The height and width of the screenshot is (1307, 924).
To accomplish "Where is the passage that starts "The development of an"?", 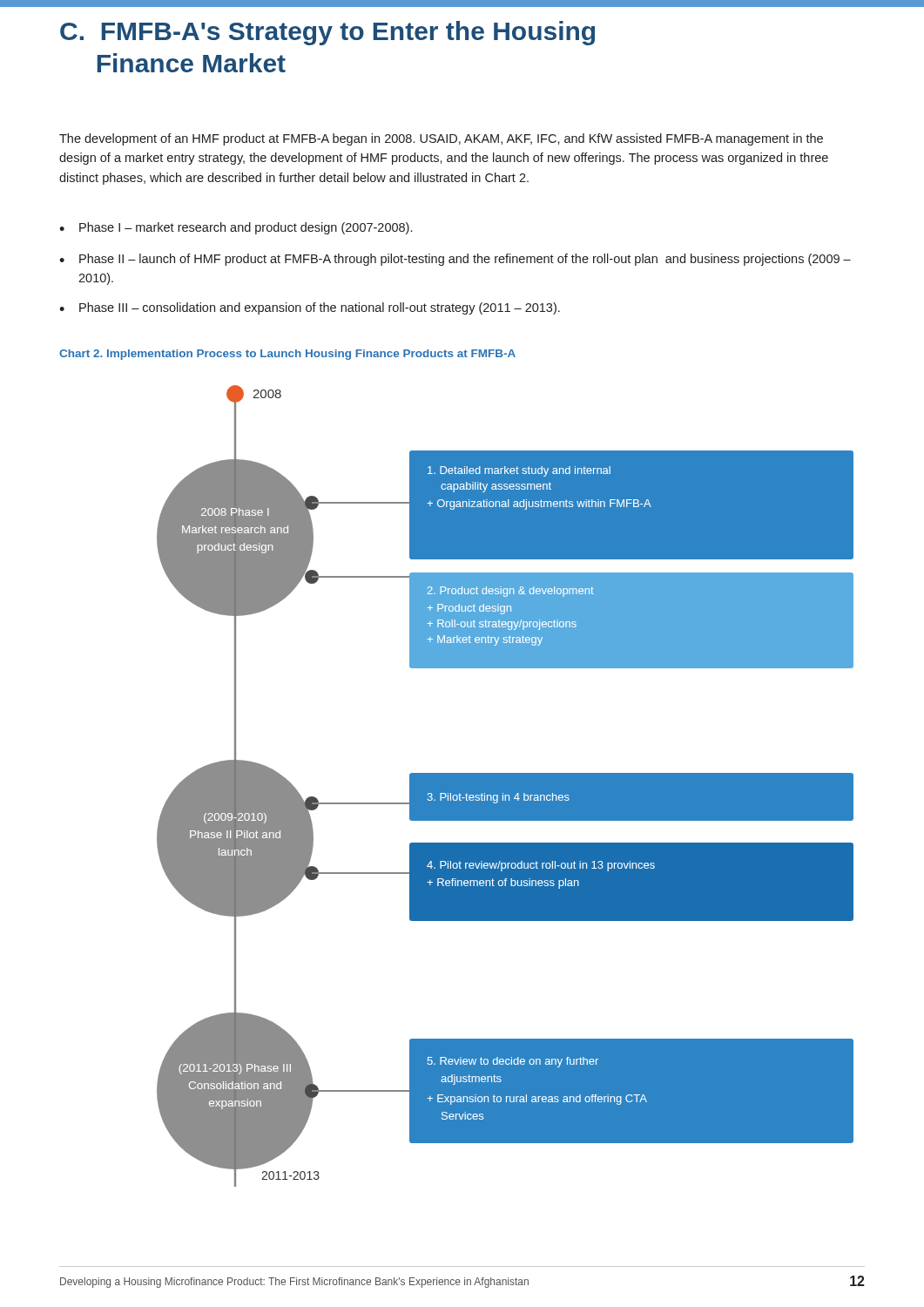I will pos(444,158).
